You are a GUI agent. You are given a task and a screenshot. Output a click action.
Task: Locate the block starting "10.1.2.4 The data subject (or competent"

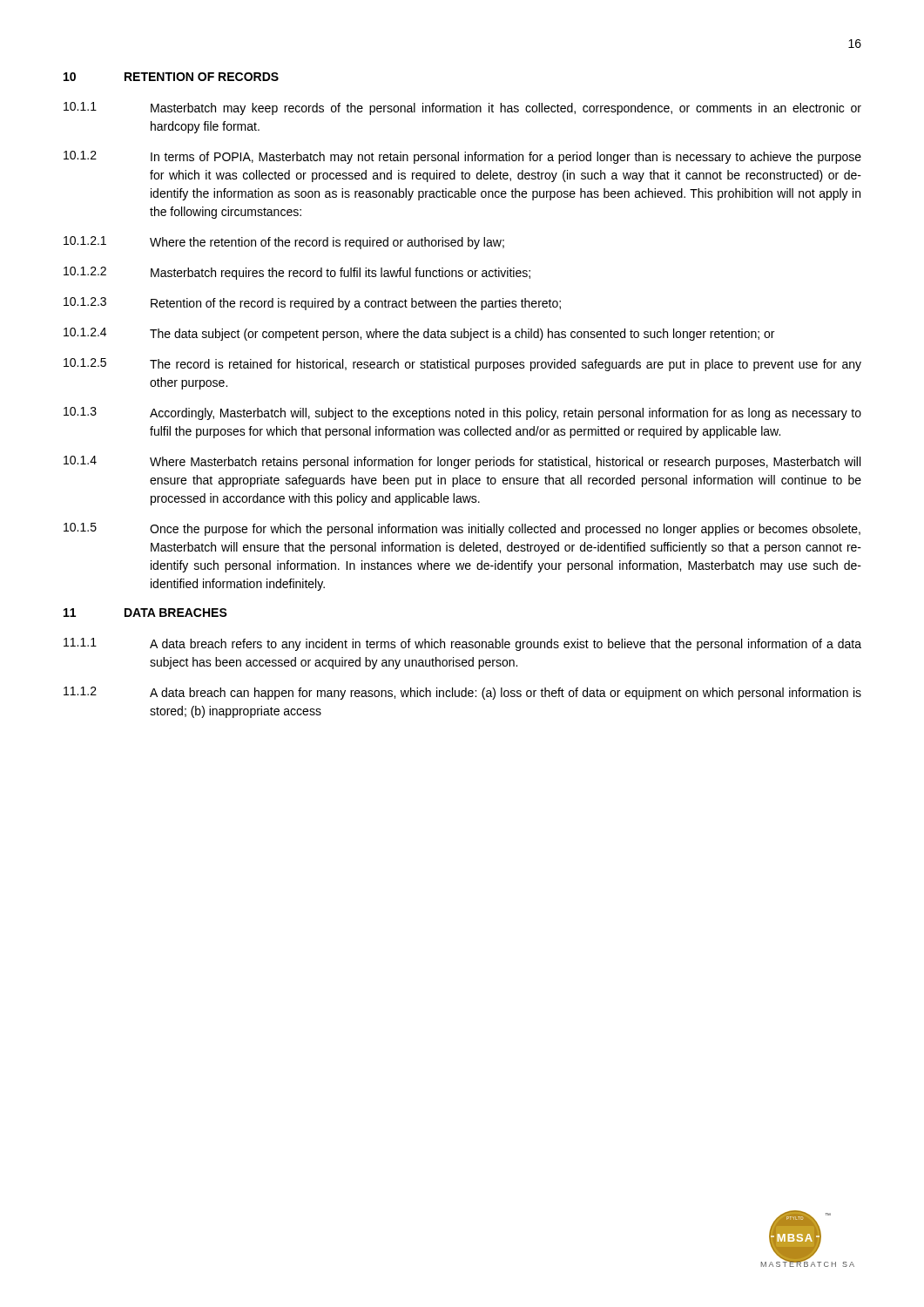[x=462, y=334]
